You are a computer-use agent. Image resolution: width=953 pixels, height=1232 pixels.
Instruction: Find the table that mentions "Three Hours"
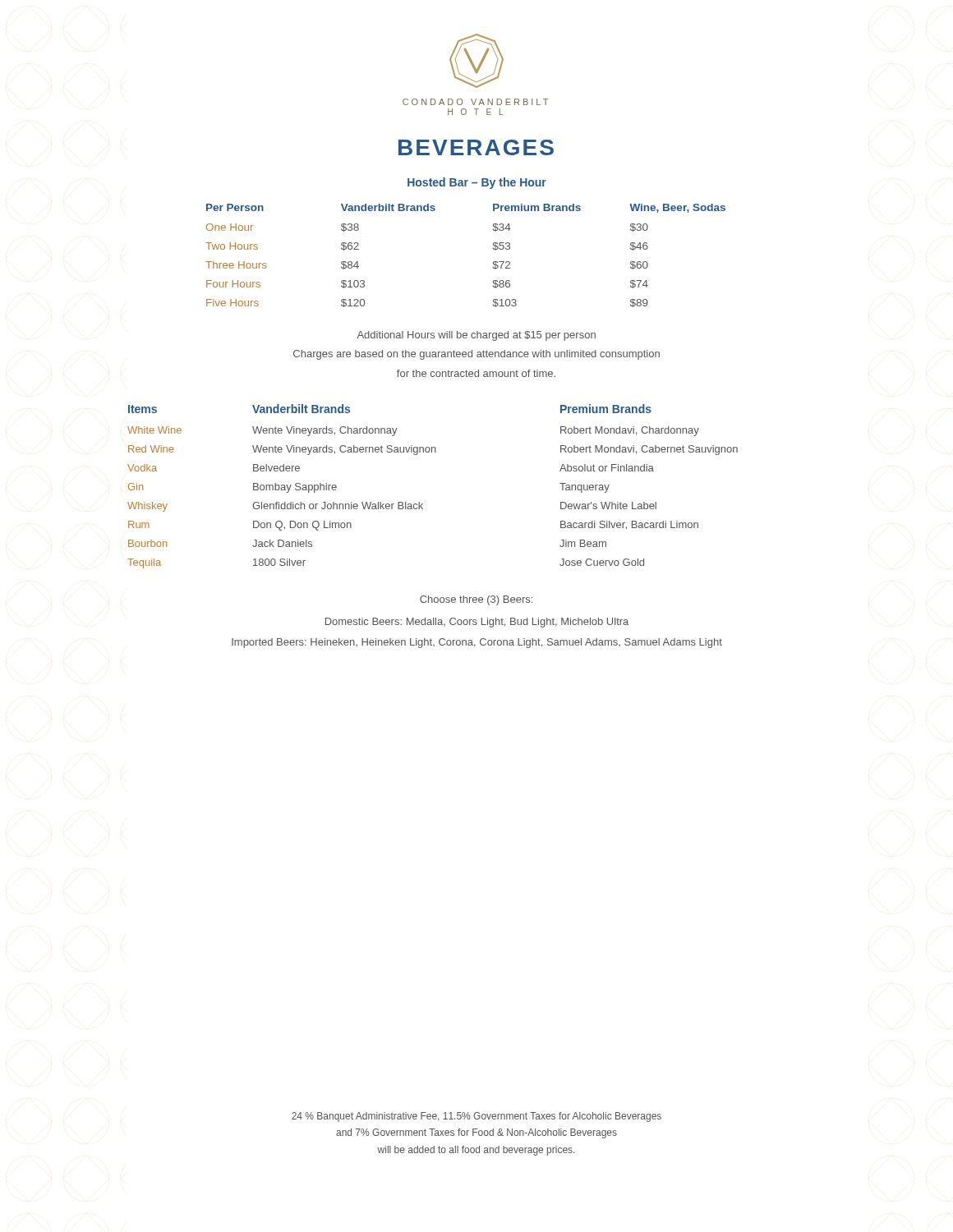click(476, 255)
